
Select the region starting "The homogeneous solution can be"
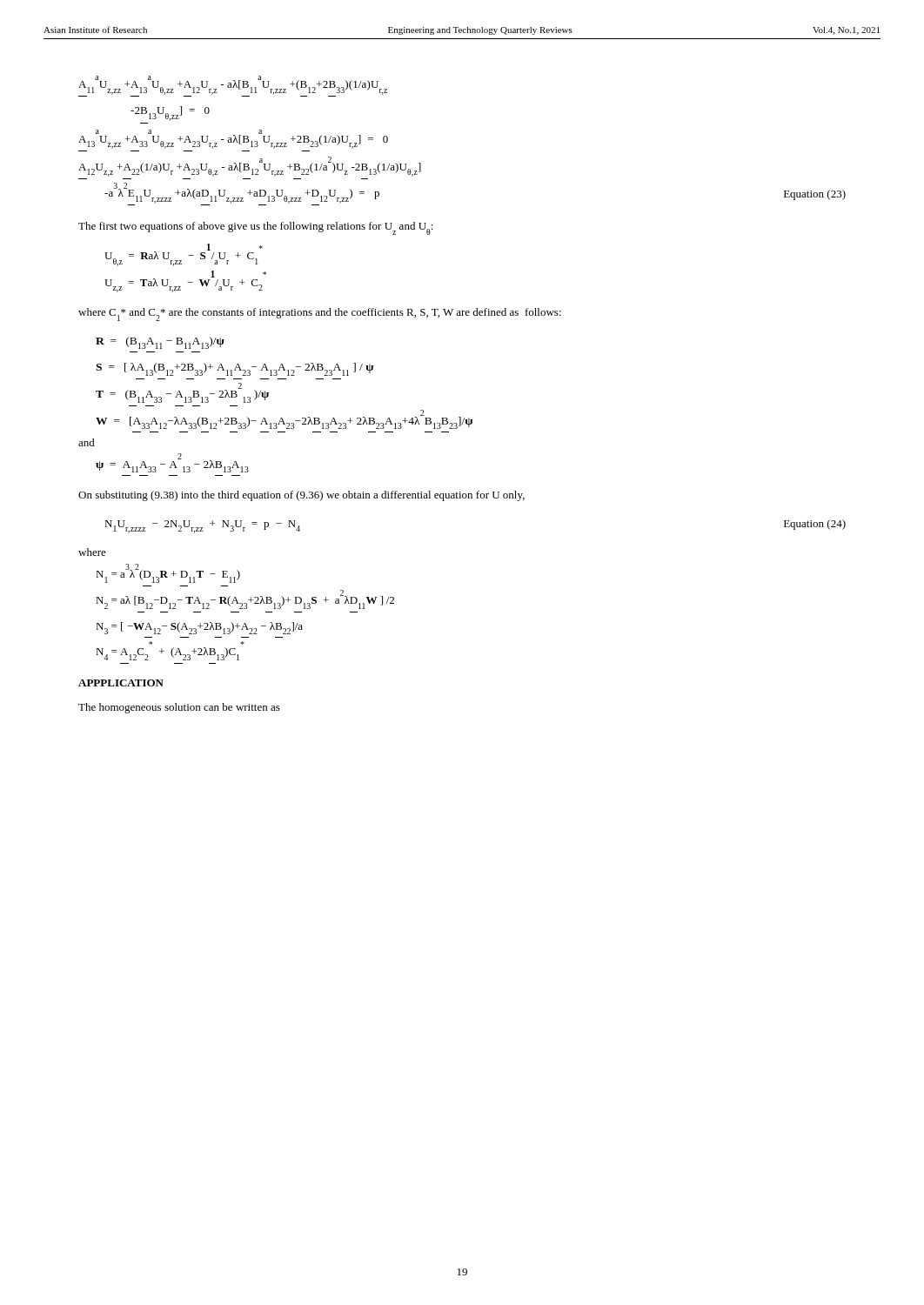pos(179,707)
